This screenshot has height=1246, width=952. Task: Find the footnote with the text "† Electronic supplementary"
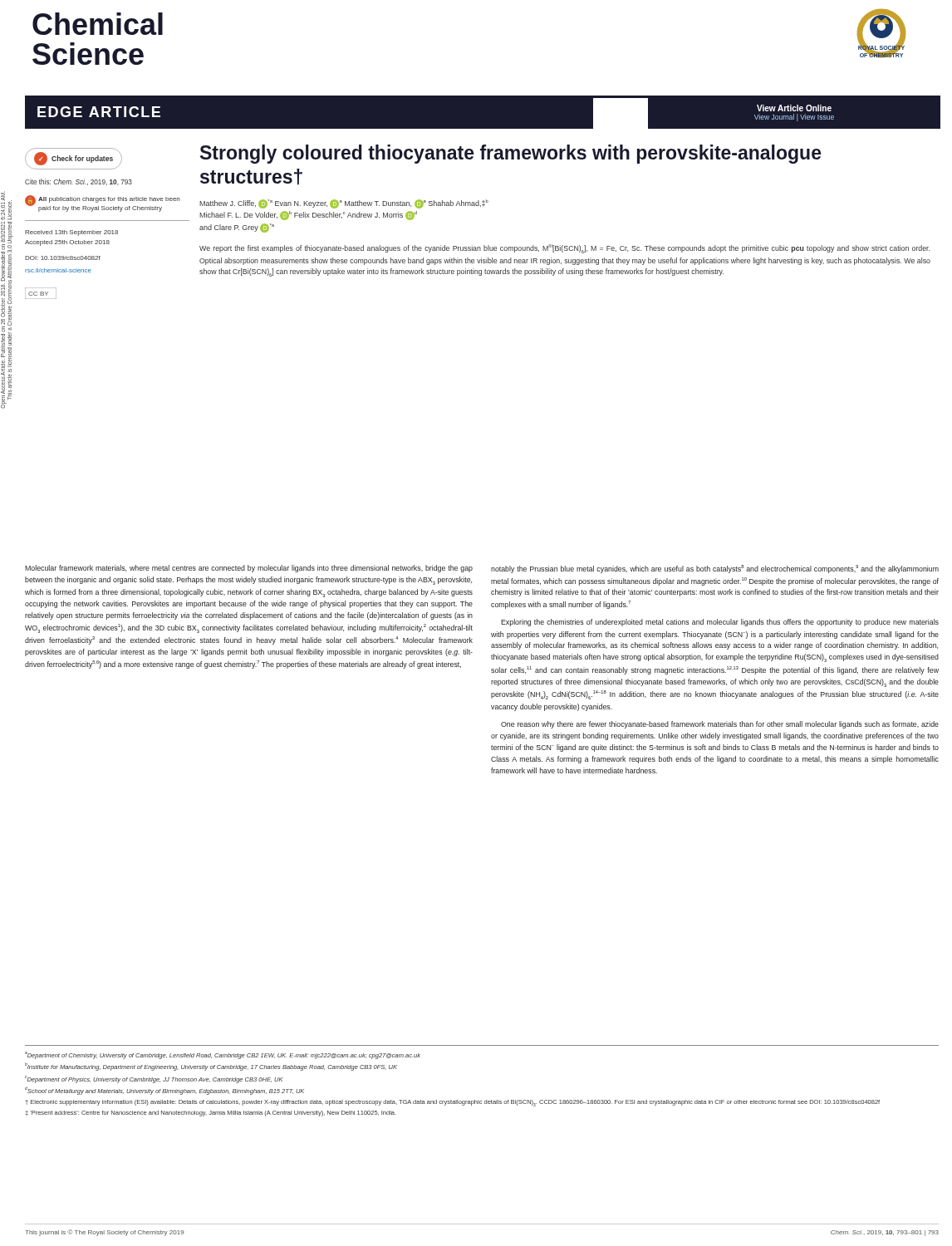coord(452,1102)
